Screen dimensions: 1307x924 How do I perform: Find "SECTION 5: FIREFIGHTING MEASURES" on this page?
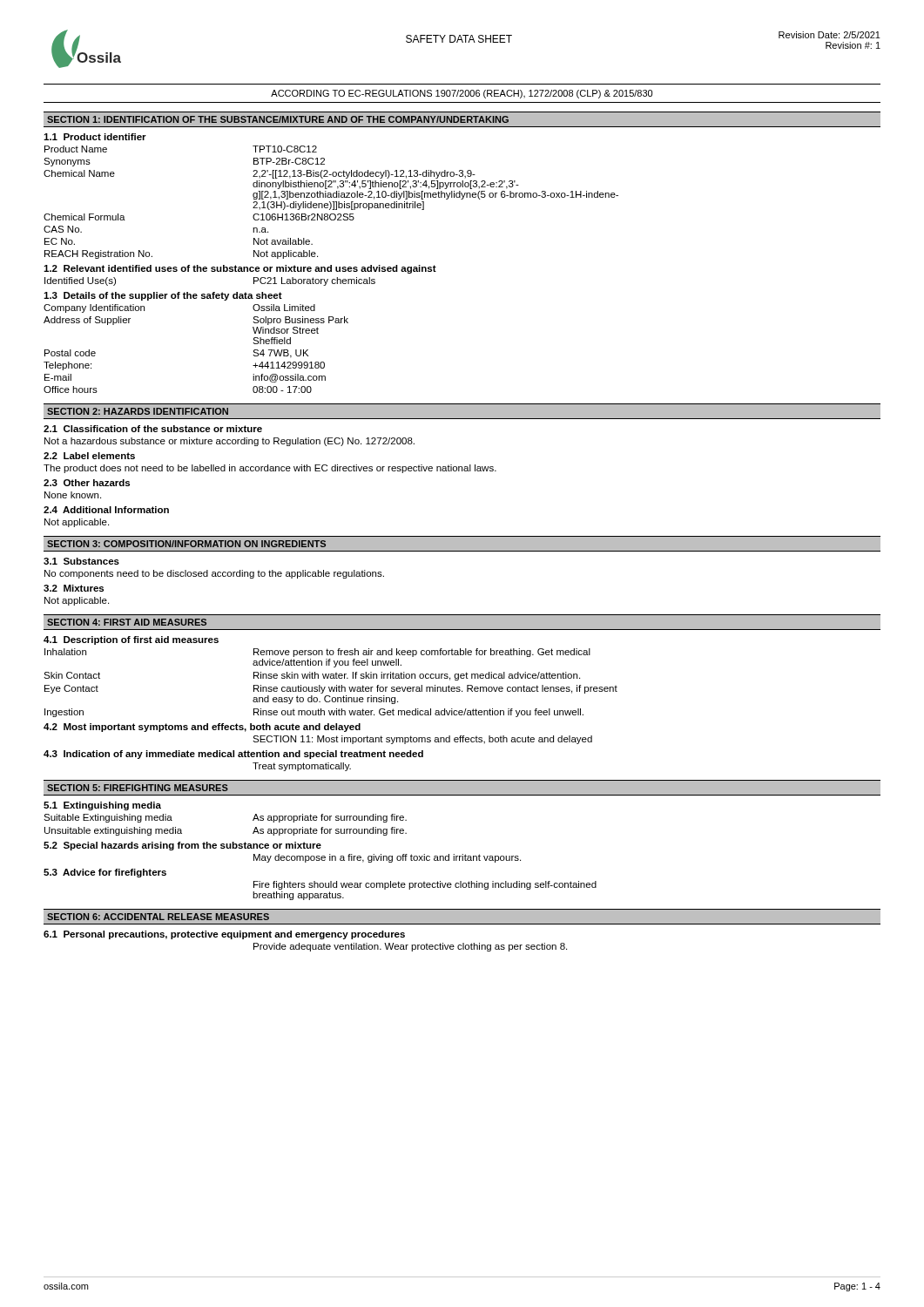[137, 788]
